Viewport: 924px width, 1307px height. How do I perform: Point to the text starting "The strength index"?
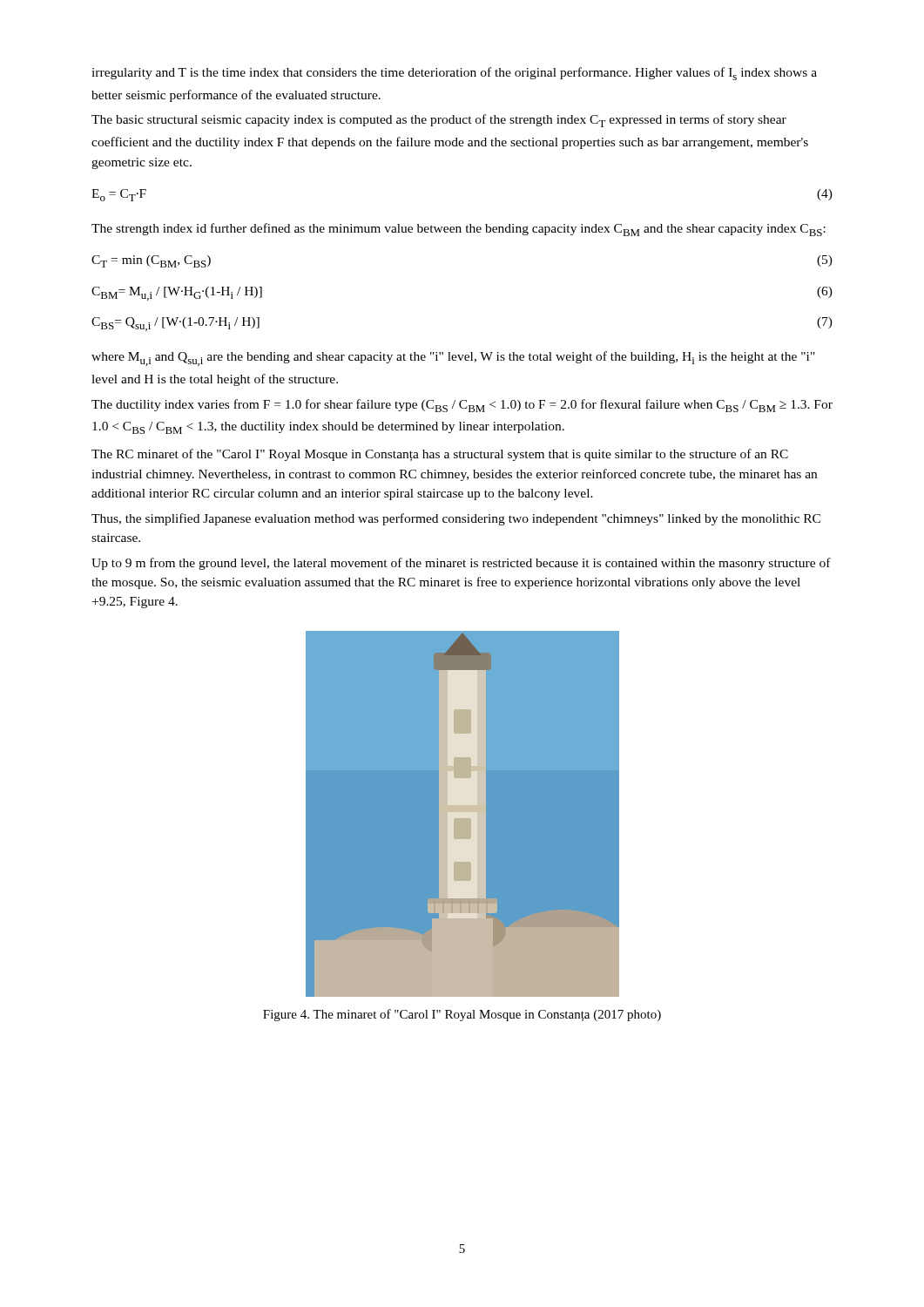tap(462, 230)
